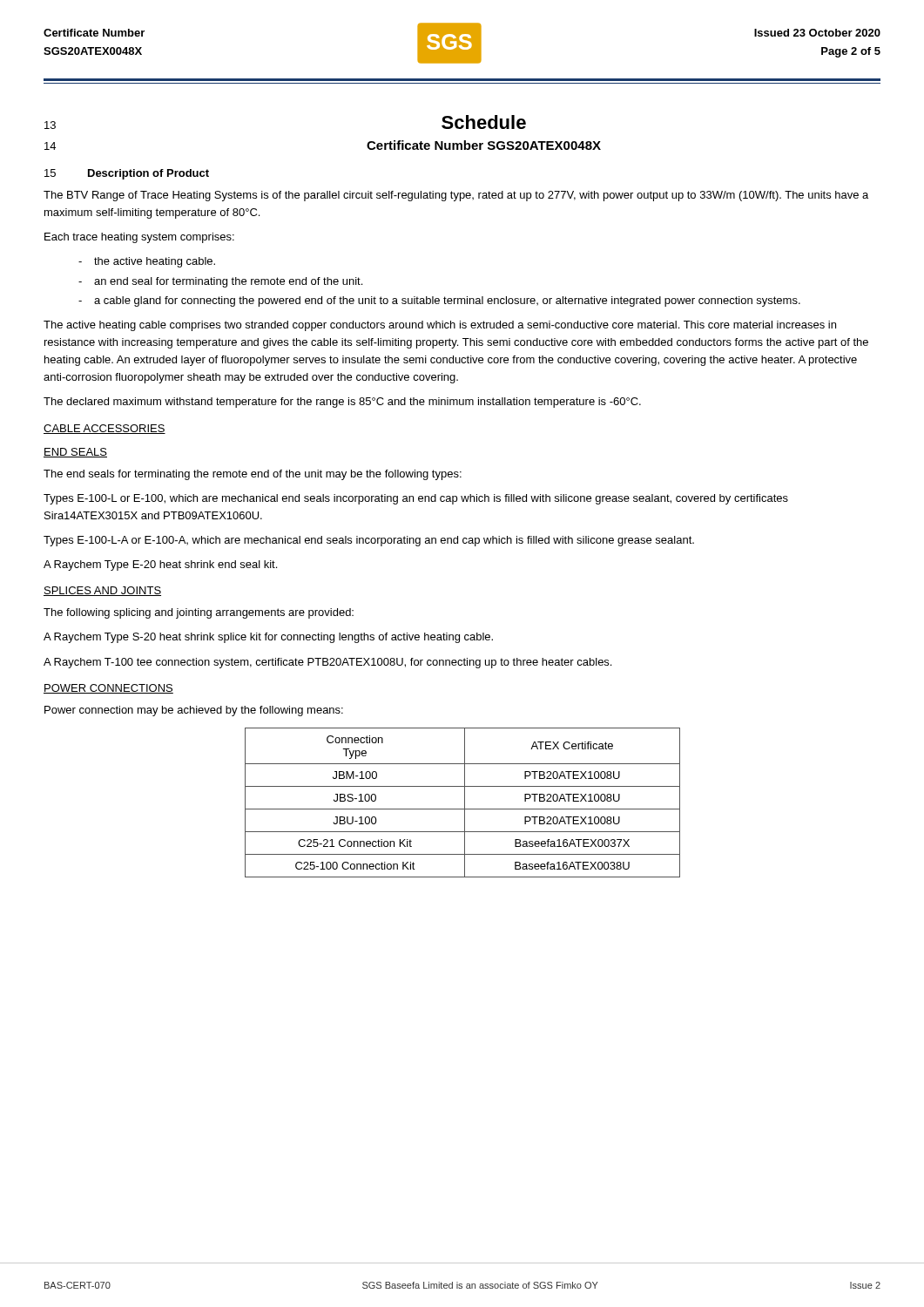This screenshot has height=1307, width=924.
Task: Select the text starting "- a cable gland for connecting the"
Action: [x=440, y=300]
